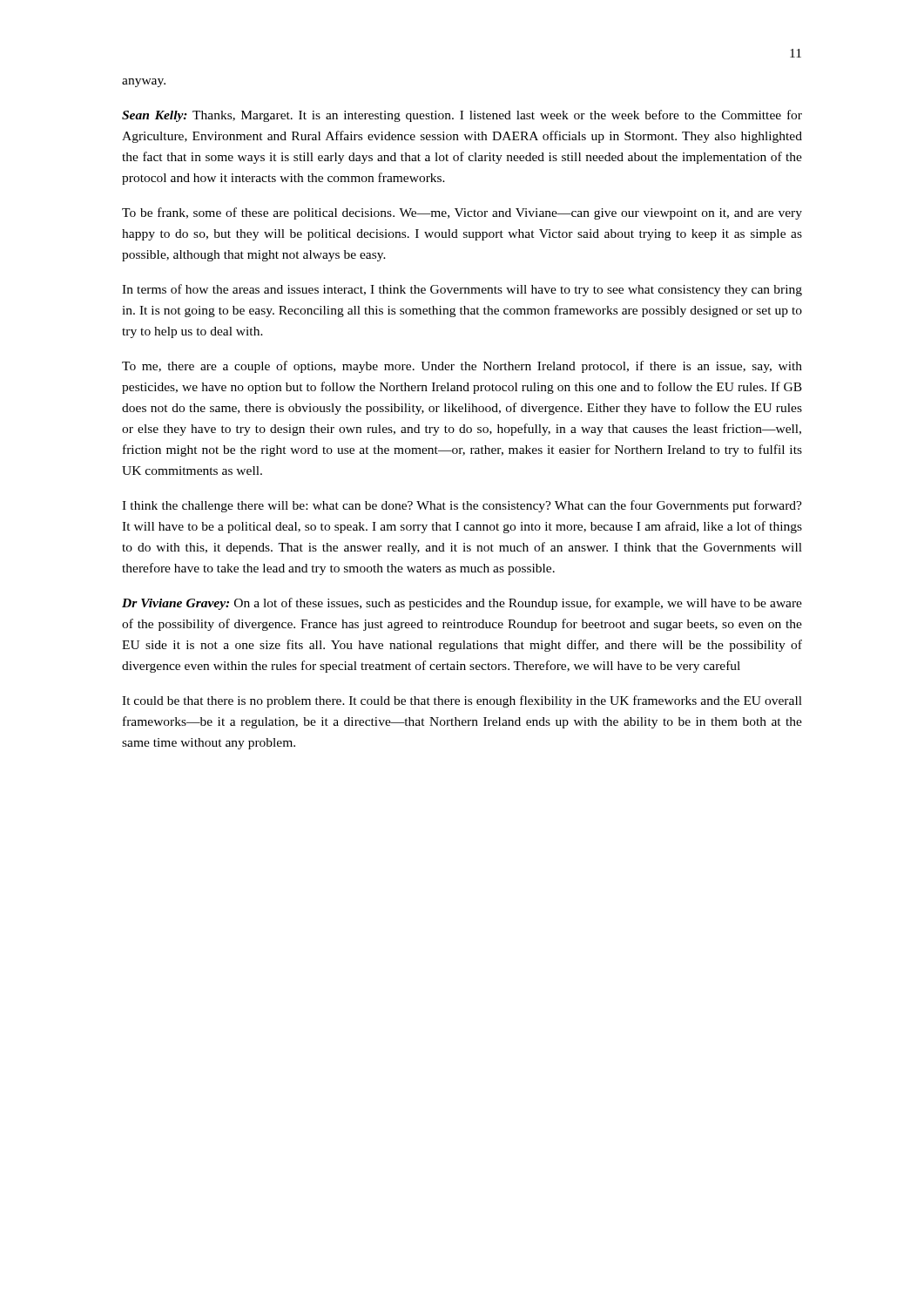Point to the element starting "To be frank, some of"
Image resolution: width=924 pixels, height=1307 pixels.
click(x=462, y=233)
